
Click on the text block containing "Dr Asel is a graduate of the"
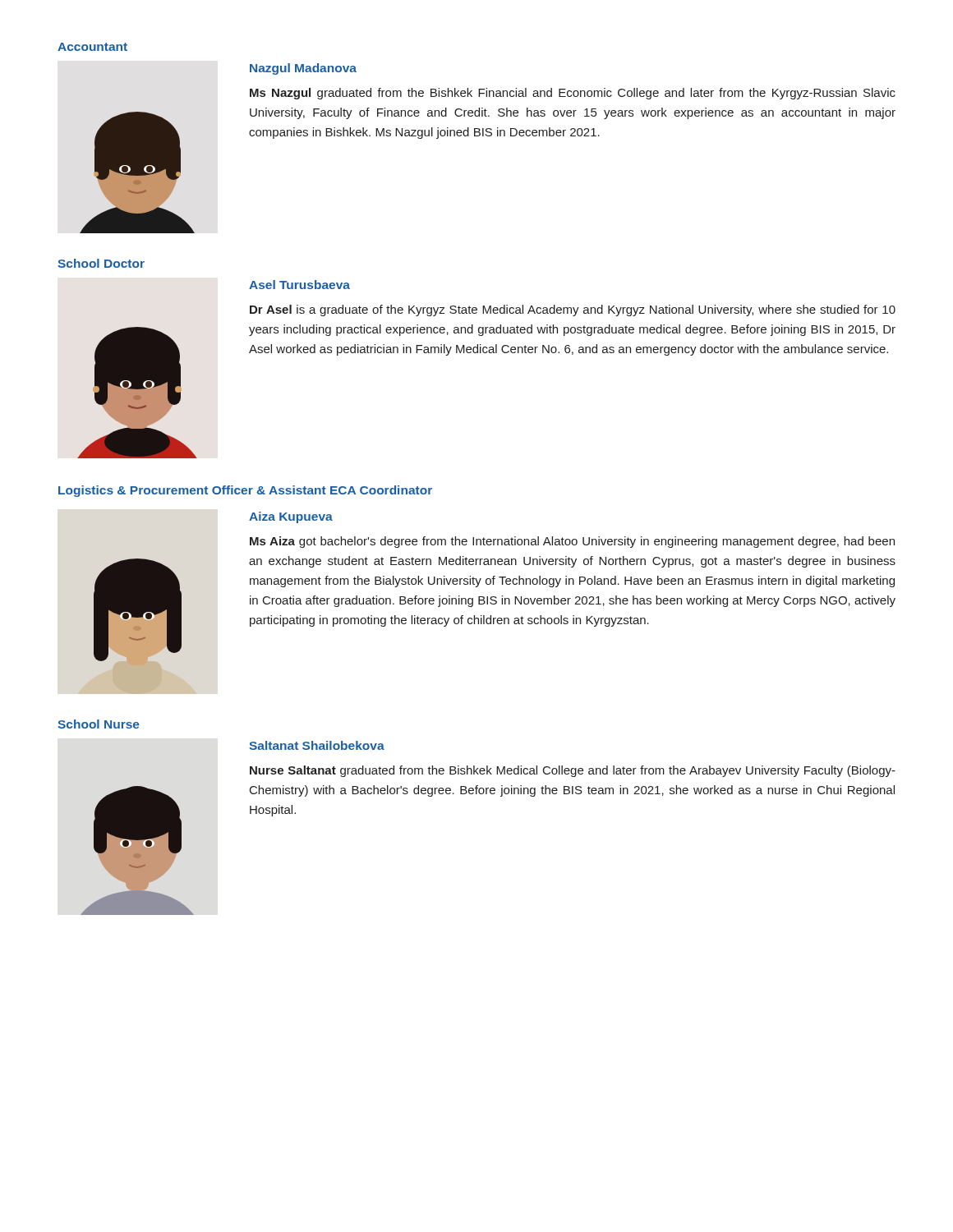(572, 329)
